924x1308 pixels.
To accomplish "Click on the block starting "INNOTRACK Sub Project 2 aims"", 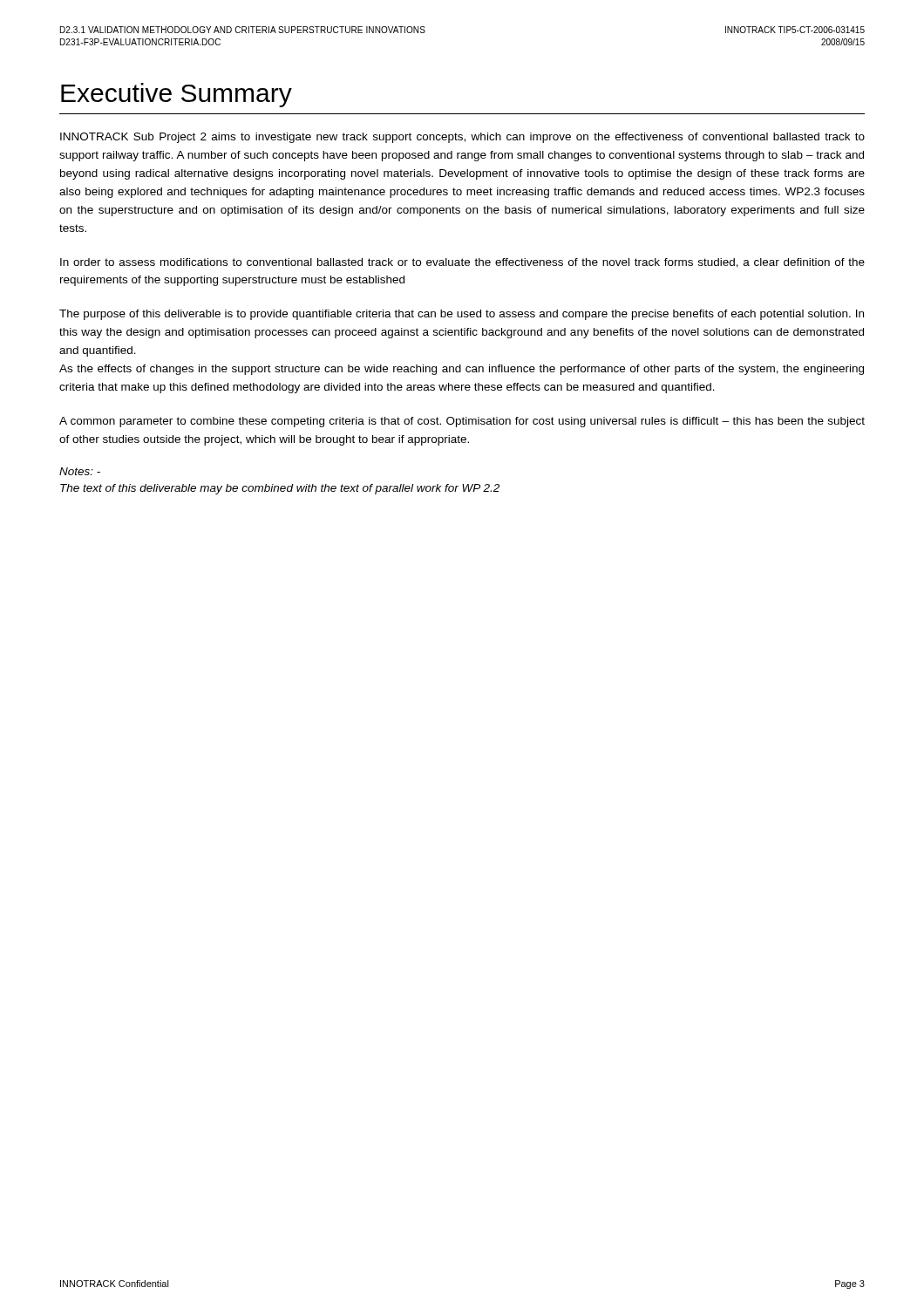I will tap(462, 182).
